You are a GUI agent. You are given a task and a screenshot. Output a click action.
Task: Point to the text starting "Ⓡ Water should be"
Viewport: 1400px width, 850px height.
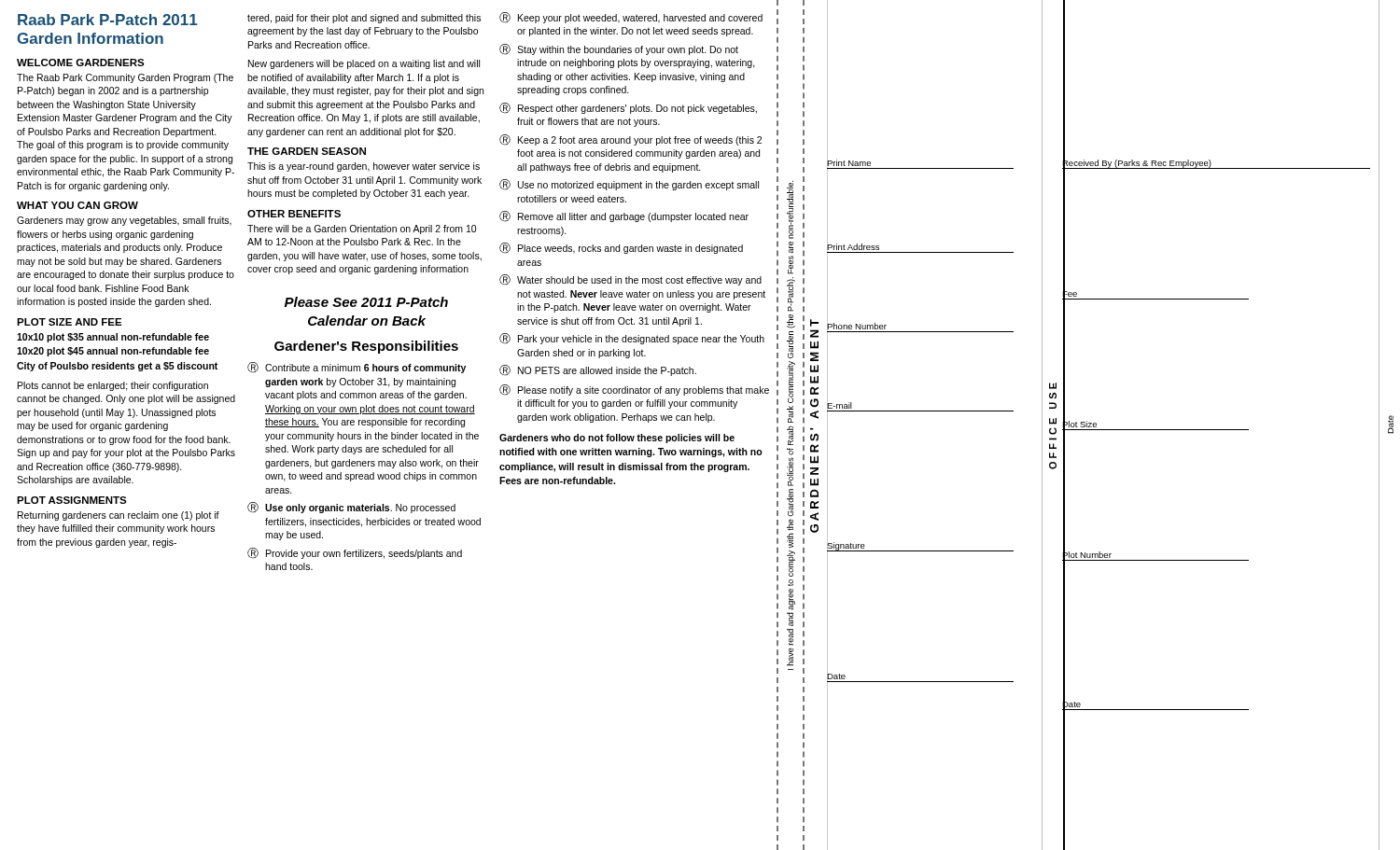(635, 301)
